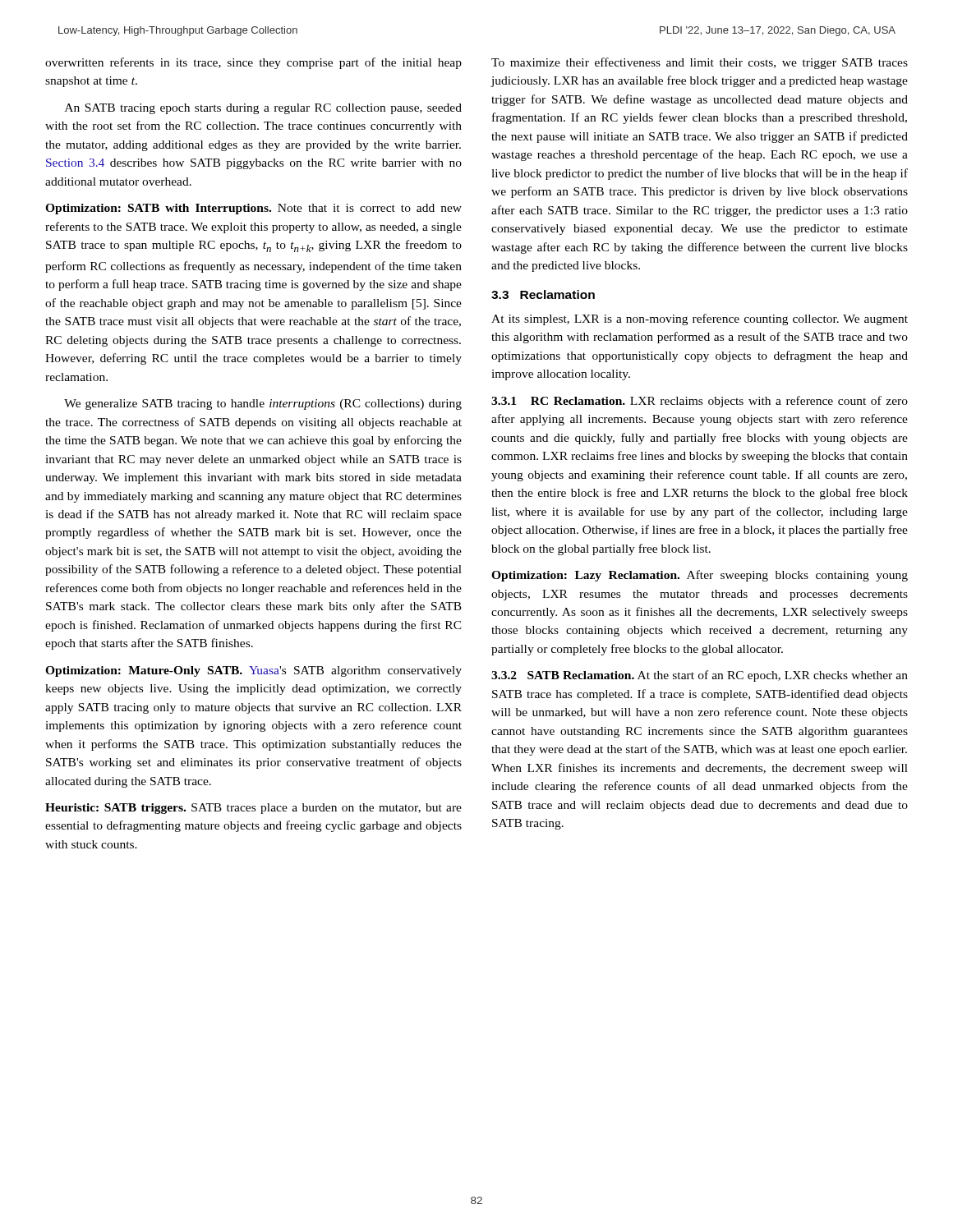Select the text starting "3.1 RC Reclamation. LXR reclaims objects with"

(x=700, y=475)
